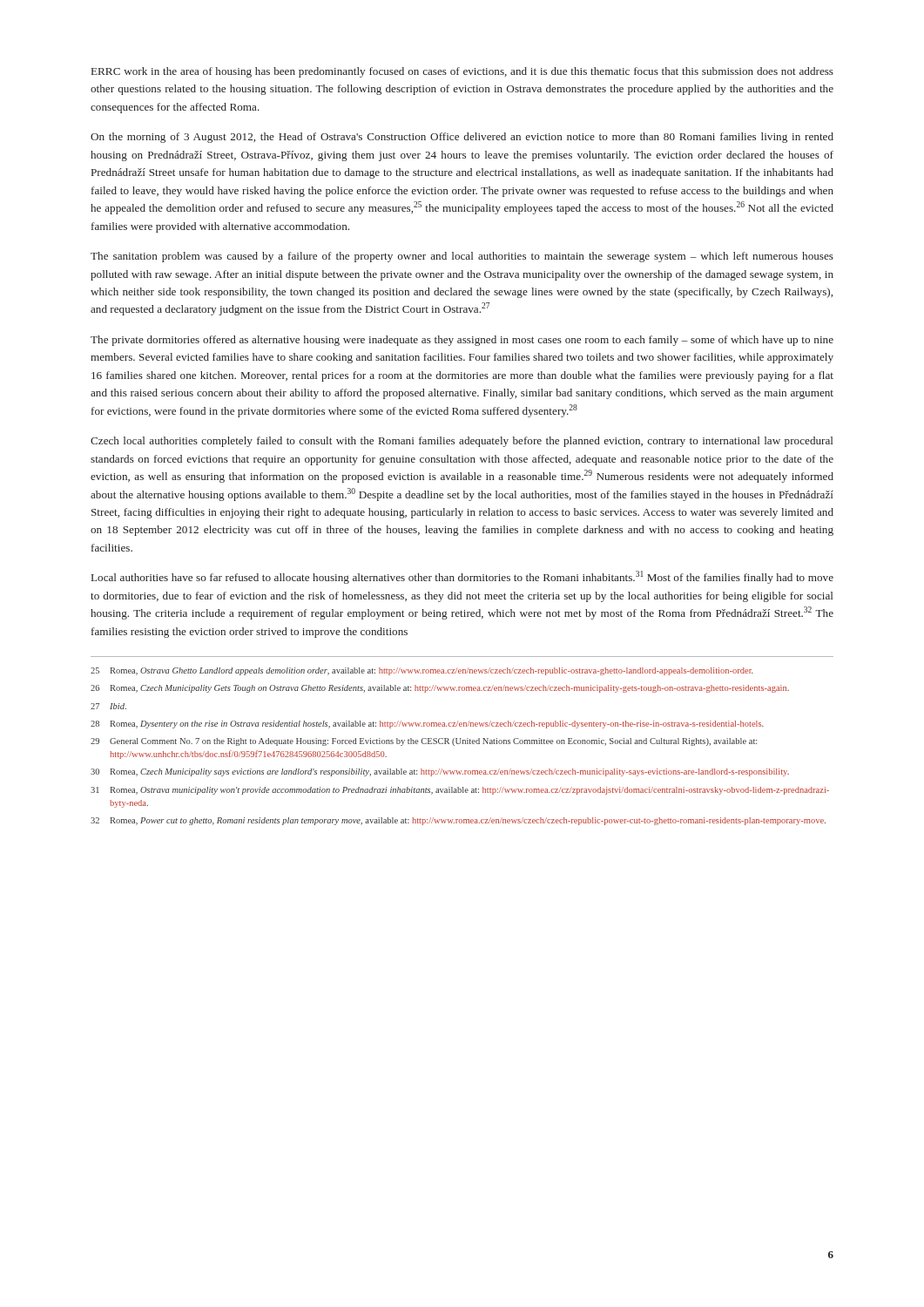Locate the block of text that opens with "Czech local authorities completely failed to"
The image size is (924, 1307).
point(462,494)
